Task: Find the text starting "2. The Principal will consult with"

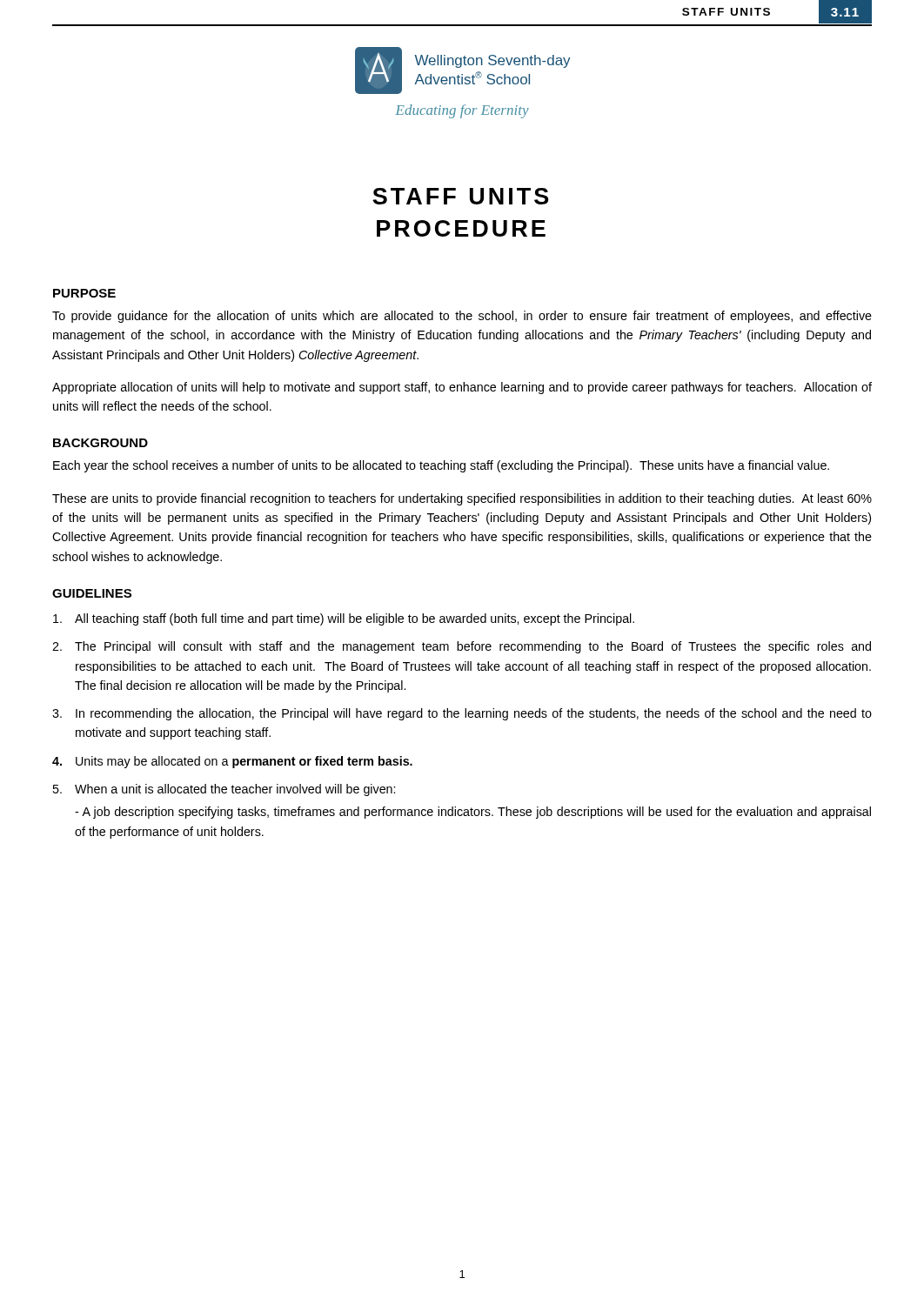Action: (462, 666)
